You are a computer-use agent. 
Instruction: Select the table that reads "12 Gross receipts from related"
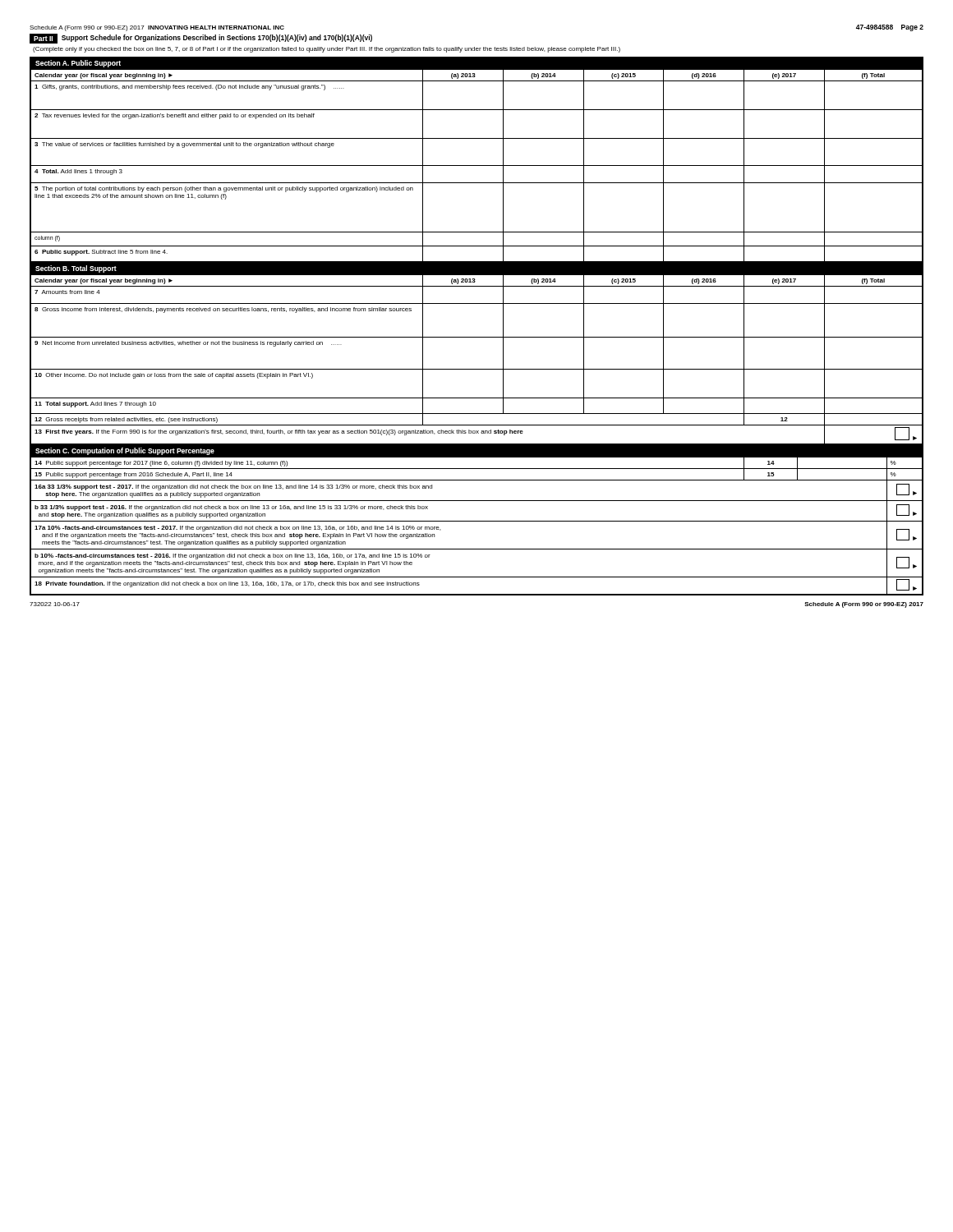[x=476, y=359]
